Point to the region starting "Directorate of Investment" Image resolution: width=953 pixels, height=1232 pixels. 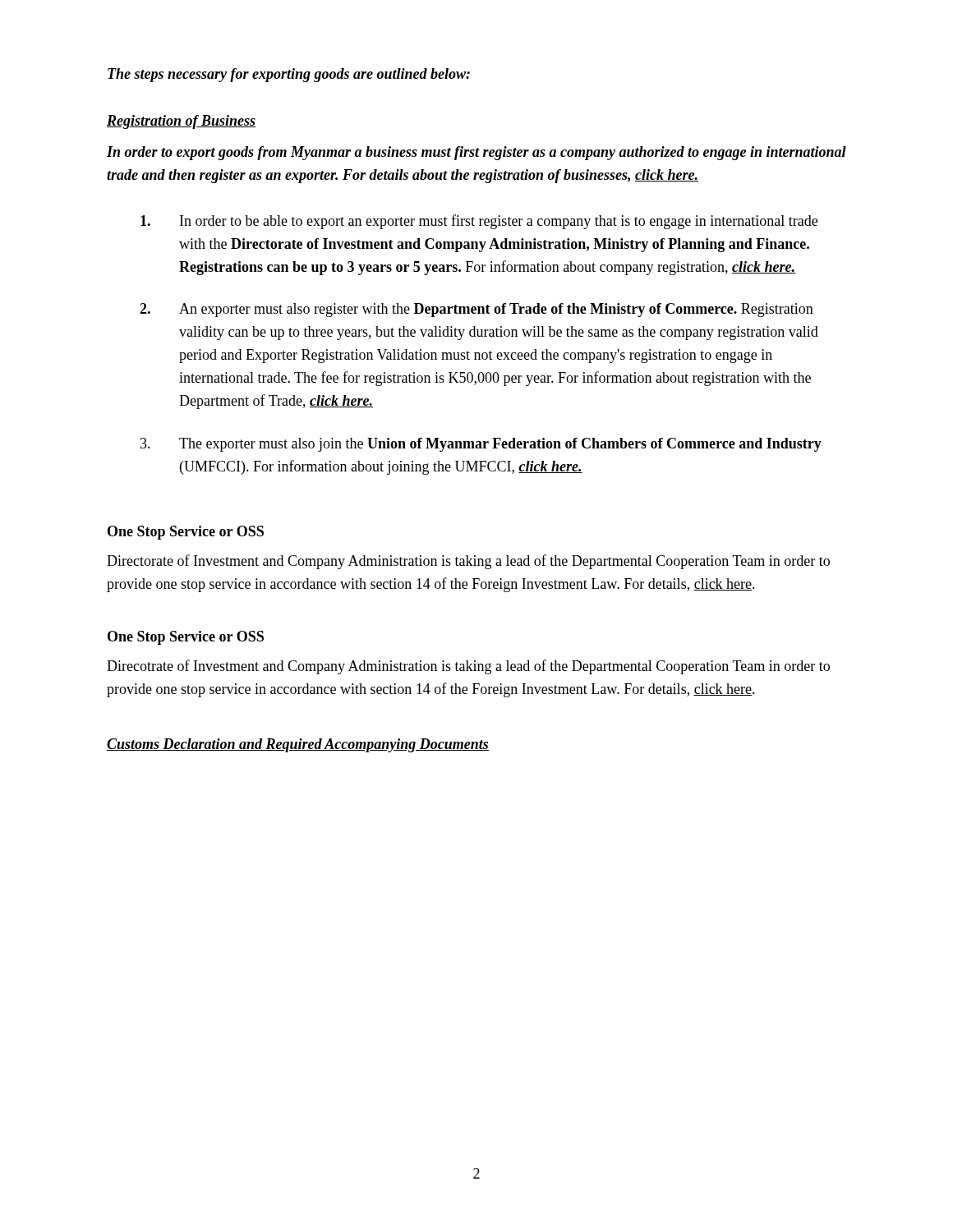(469, 572)
